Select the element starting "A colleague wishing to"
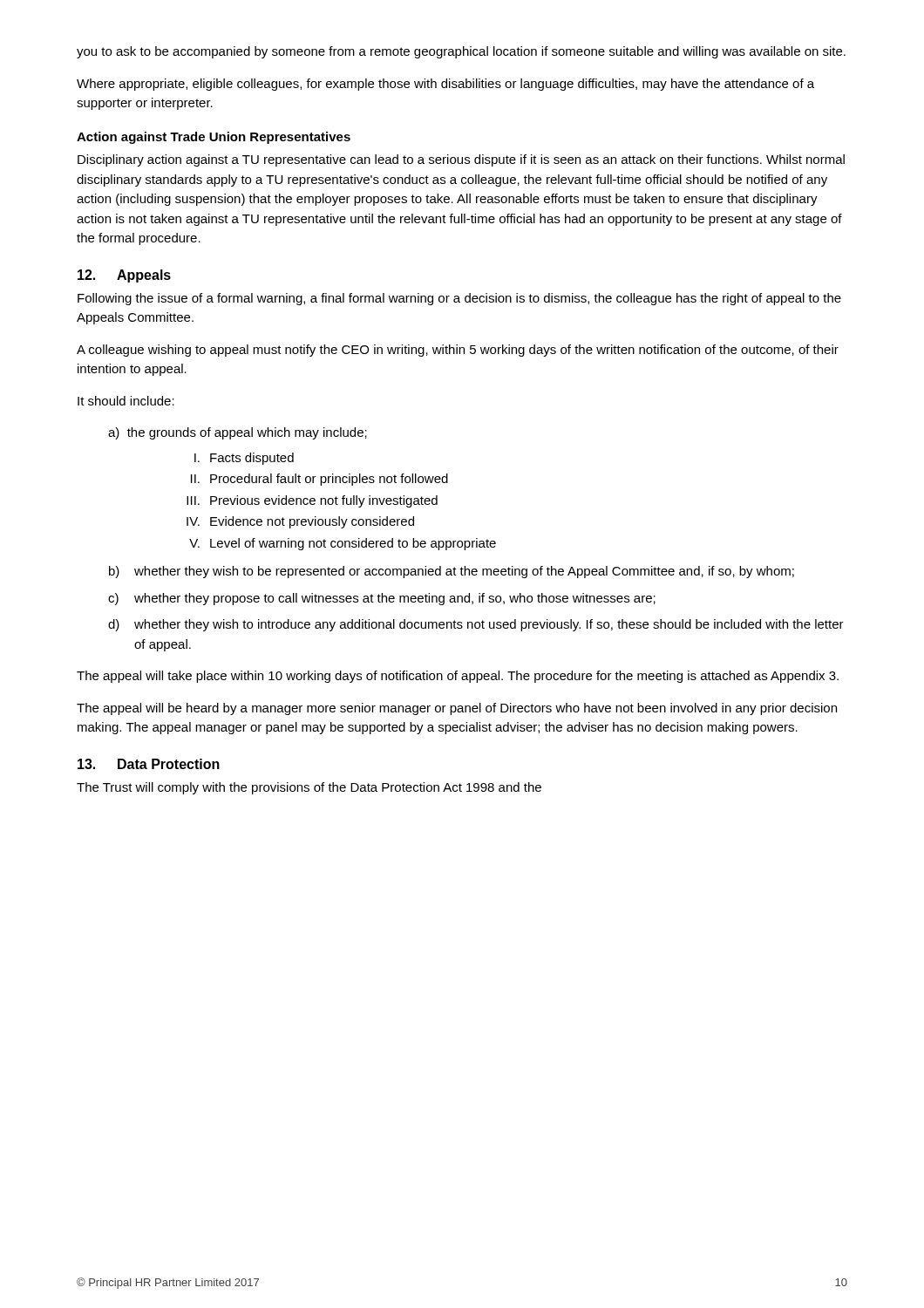 (x=462, y=359)
